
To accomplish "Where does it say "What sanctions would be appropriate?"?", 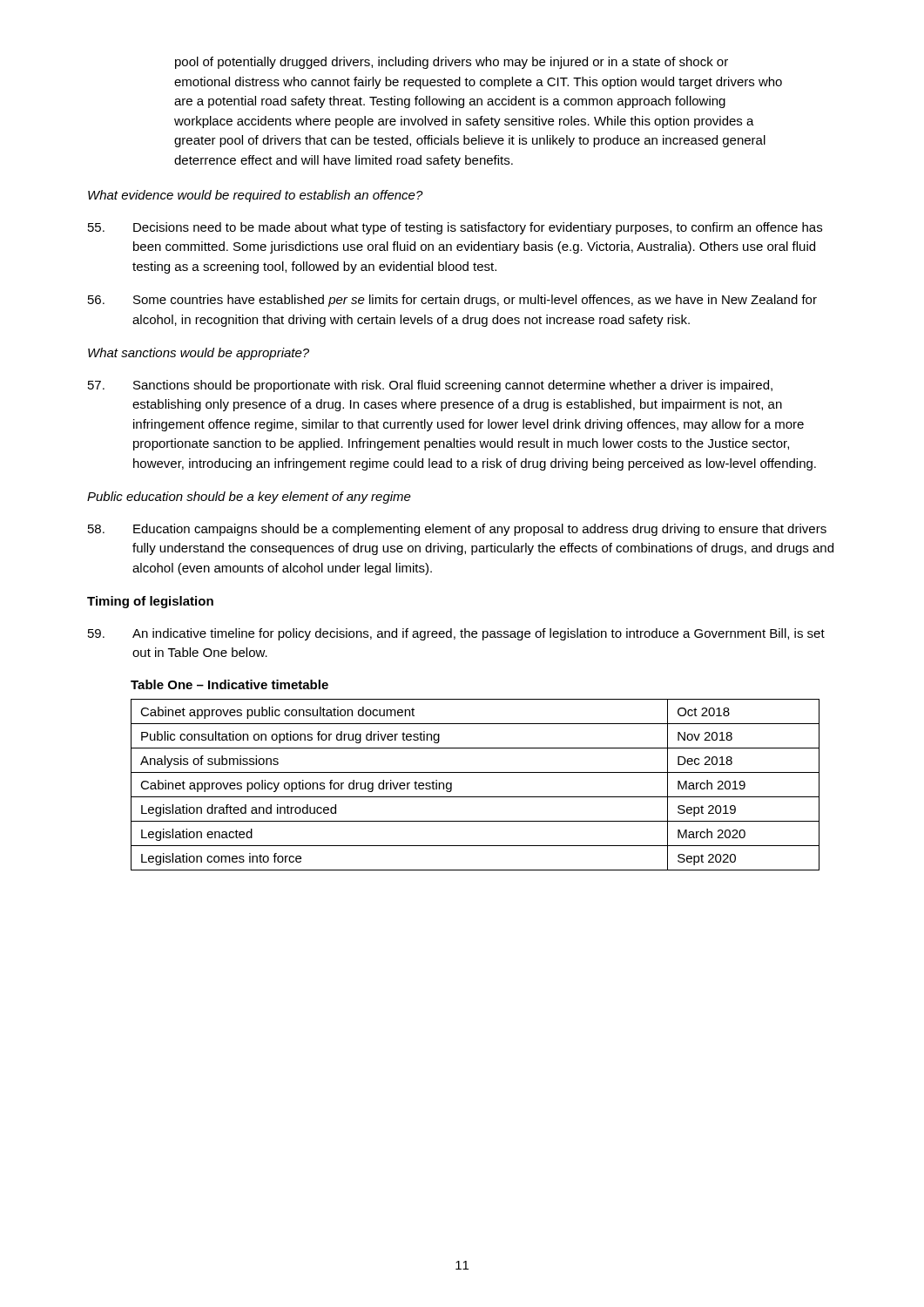I will coord(198,352).
